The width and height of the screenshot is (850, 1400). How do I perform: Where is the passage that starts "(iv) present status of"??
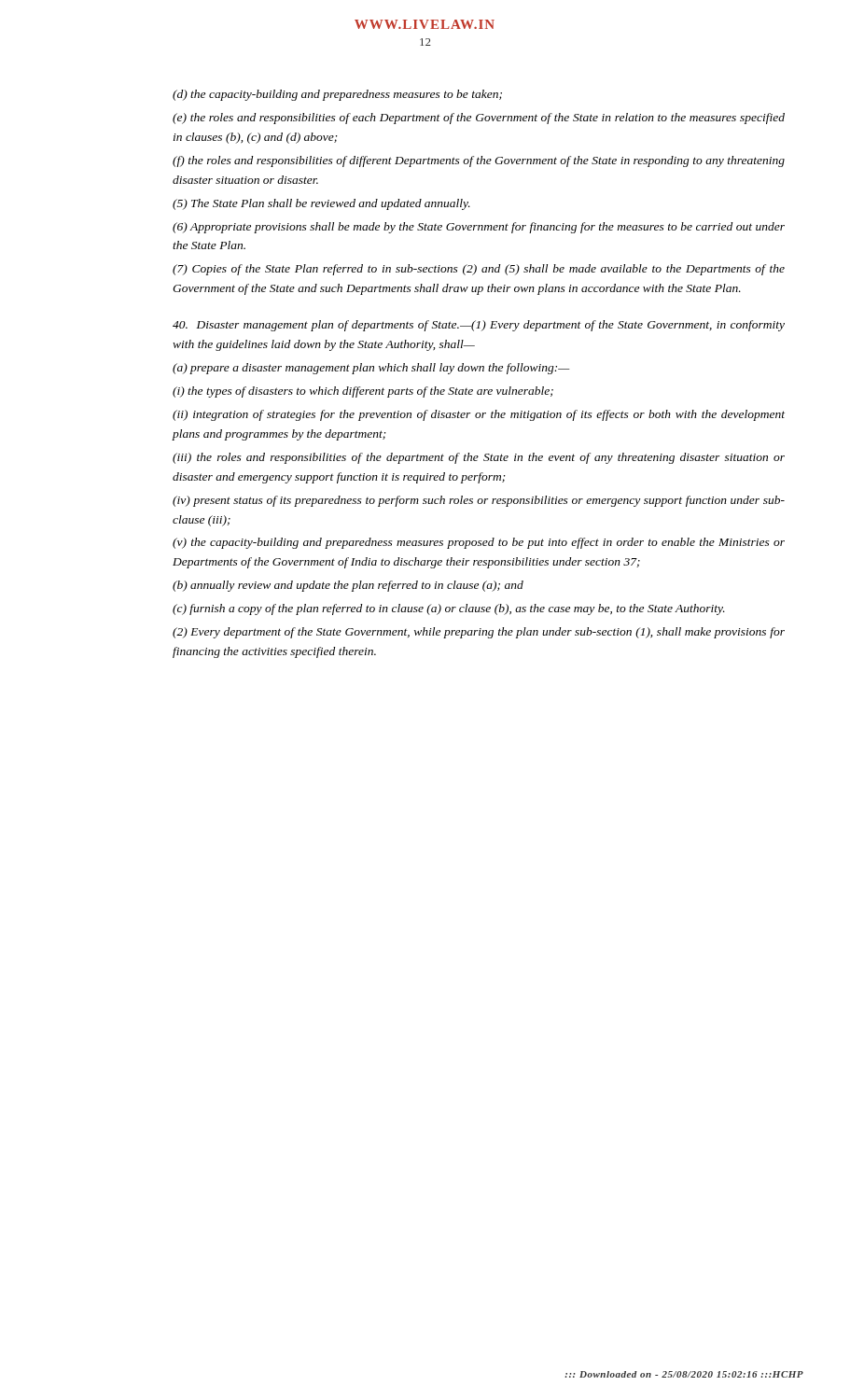tap(479, 509)
